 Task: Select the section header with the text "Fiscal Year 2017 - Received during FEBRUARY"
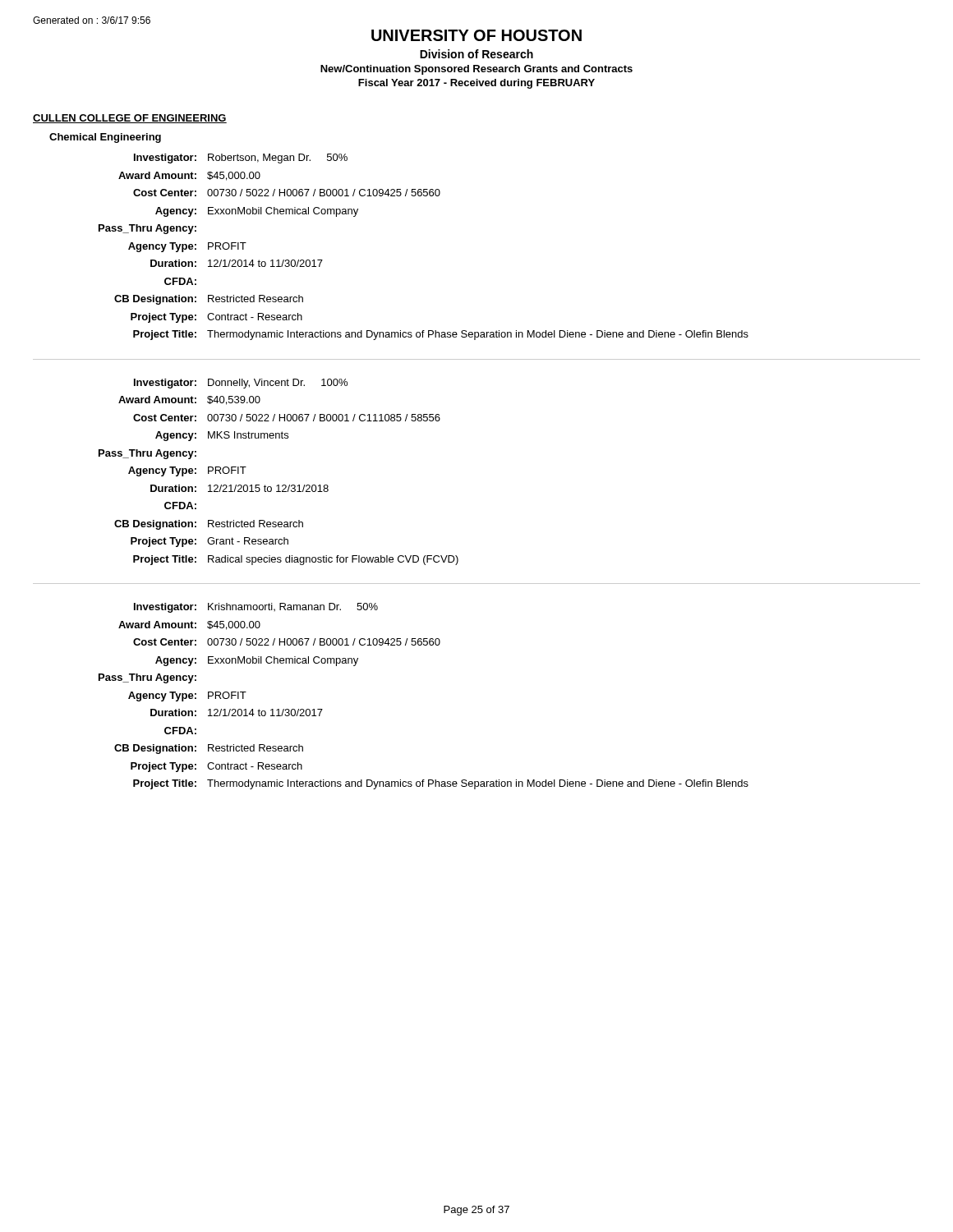coord(476,83)
